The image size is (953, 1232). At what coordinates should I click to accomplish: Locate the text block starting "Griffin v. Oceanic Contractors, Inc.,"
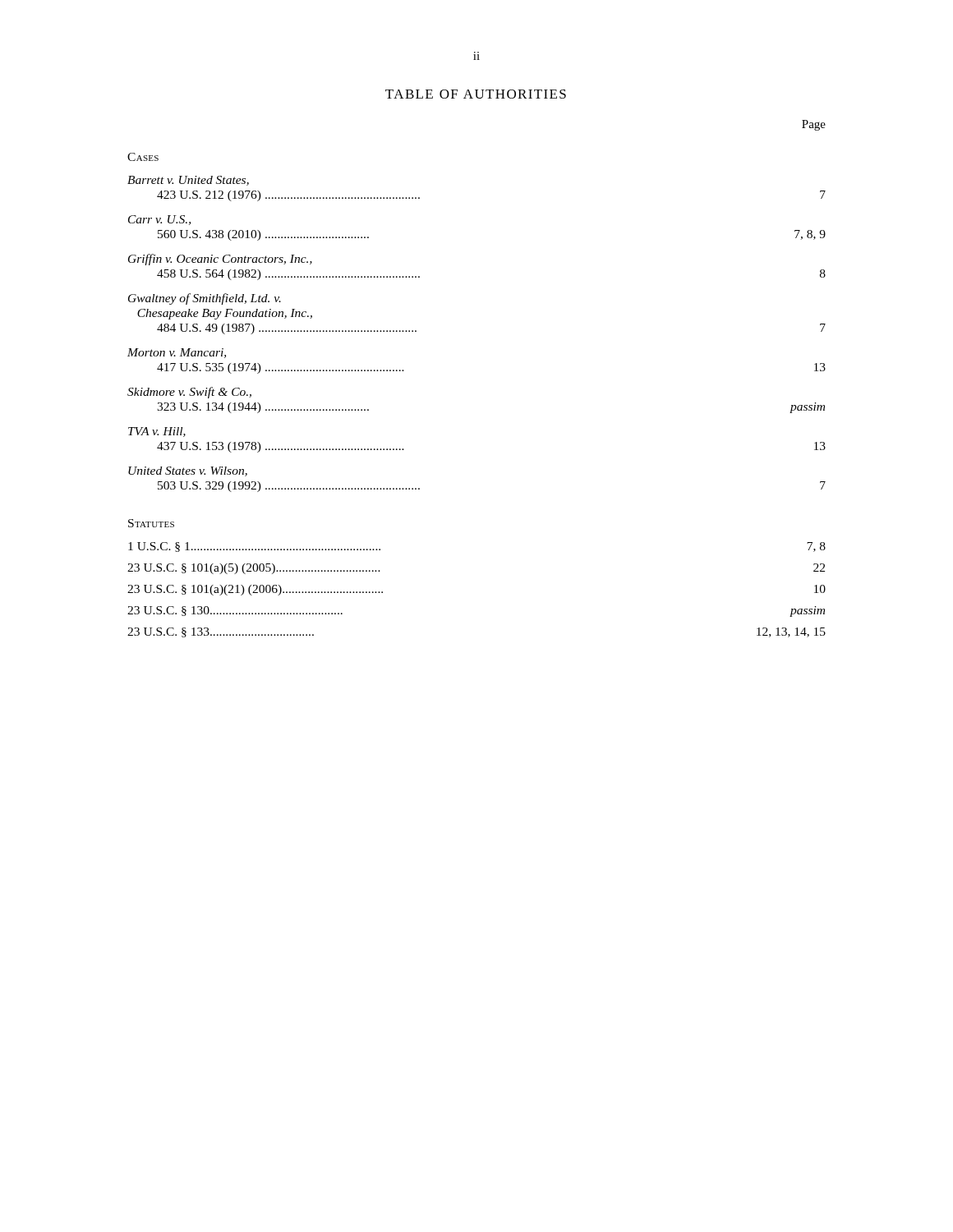[x=220, y=260]
